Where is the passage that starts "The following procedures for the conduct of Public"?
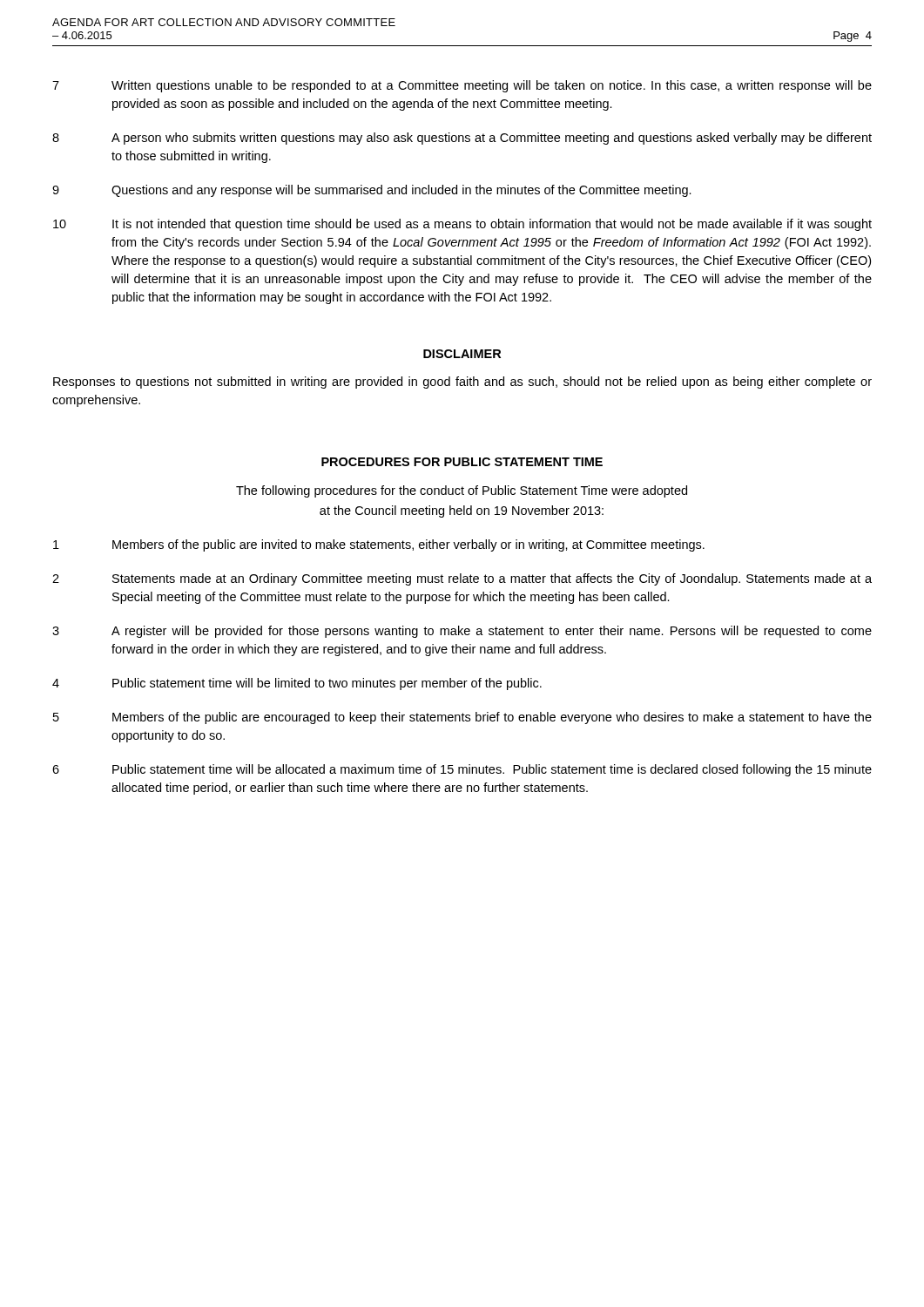 tap(462, 501)
